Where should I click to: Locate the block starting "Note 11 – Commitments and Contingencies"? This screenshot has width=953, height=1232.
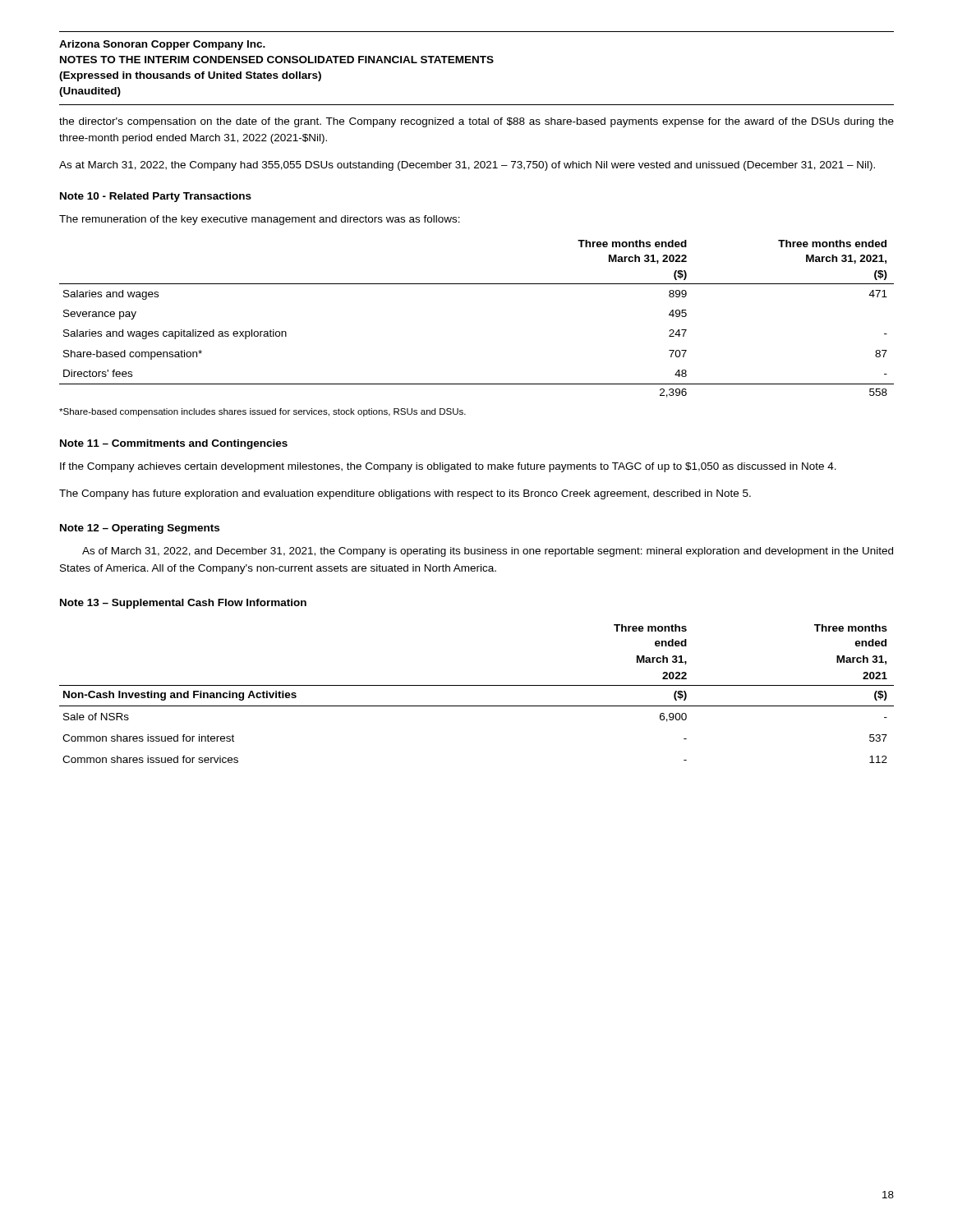(x=173, y=443)
